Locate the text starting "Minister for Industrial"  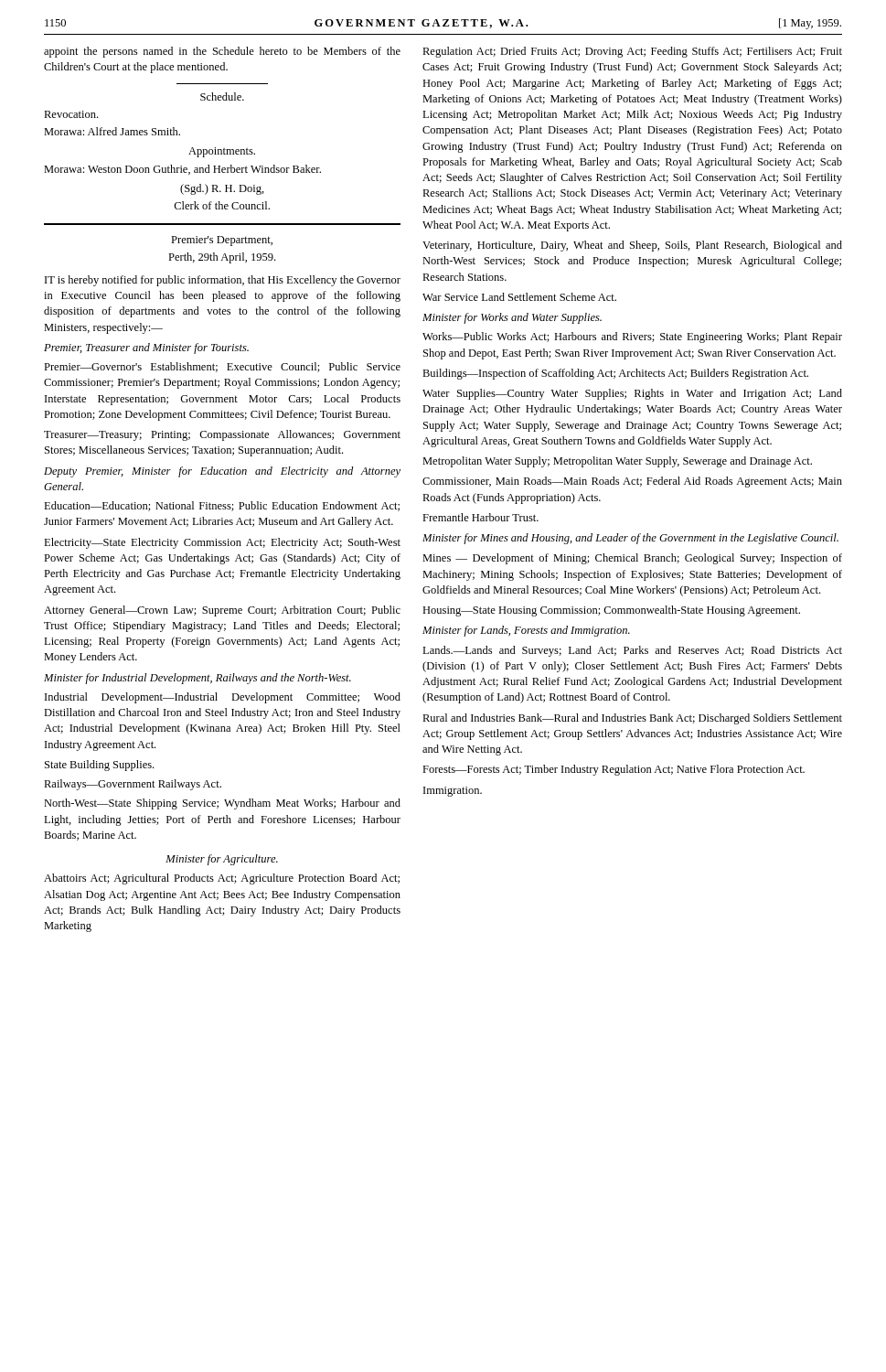[x=222, y=678]
